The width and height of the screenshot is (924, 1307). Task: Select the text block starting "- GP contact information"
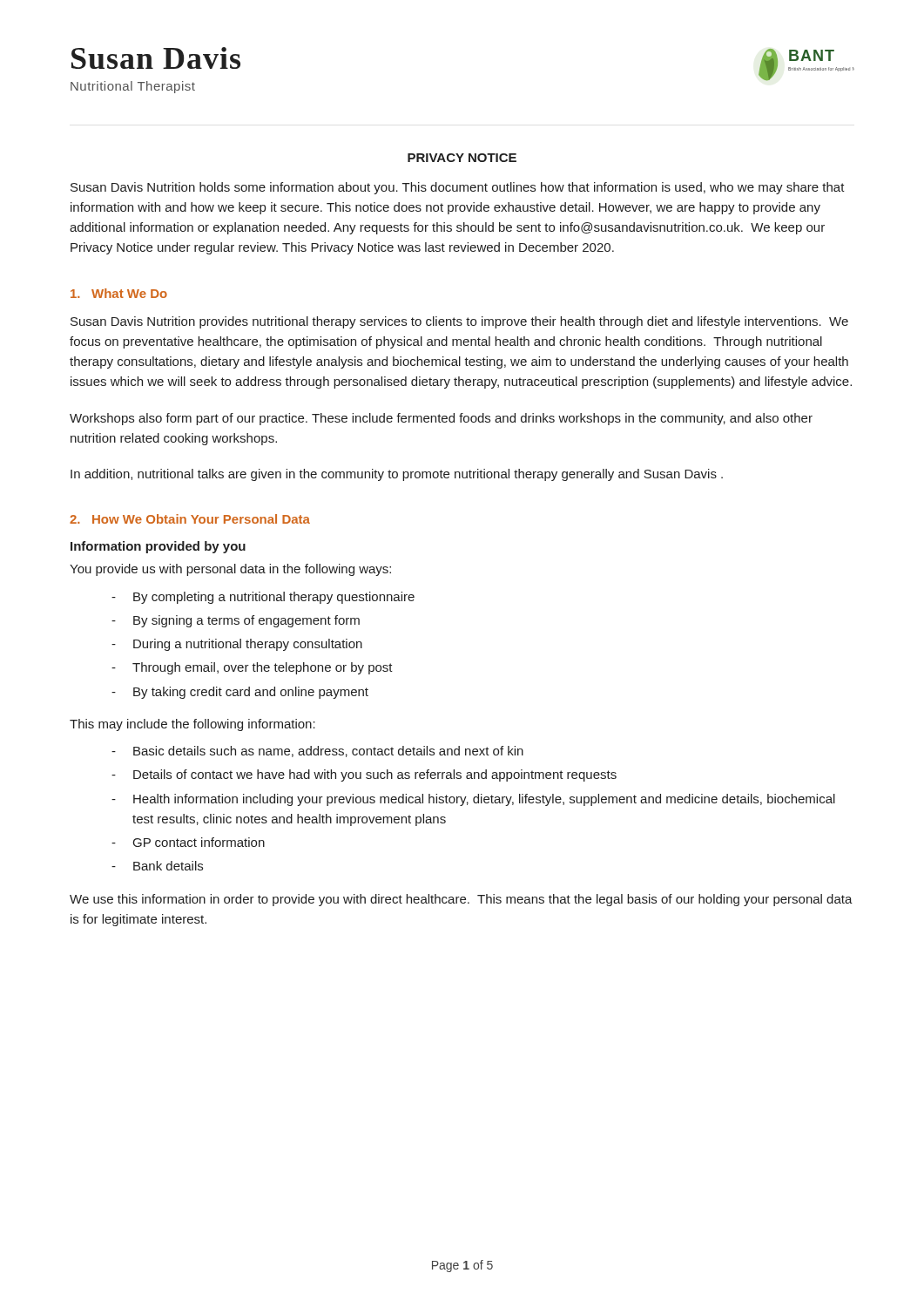pos(188,842)
